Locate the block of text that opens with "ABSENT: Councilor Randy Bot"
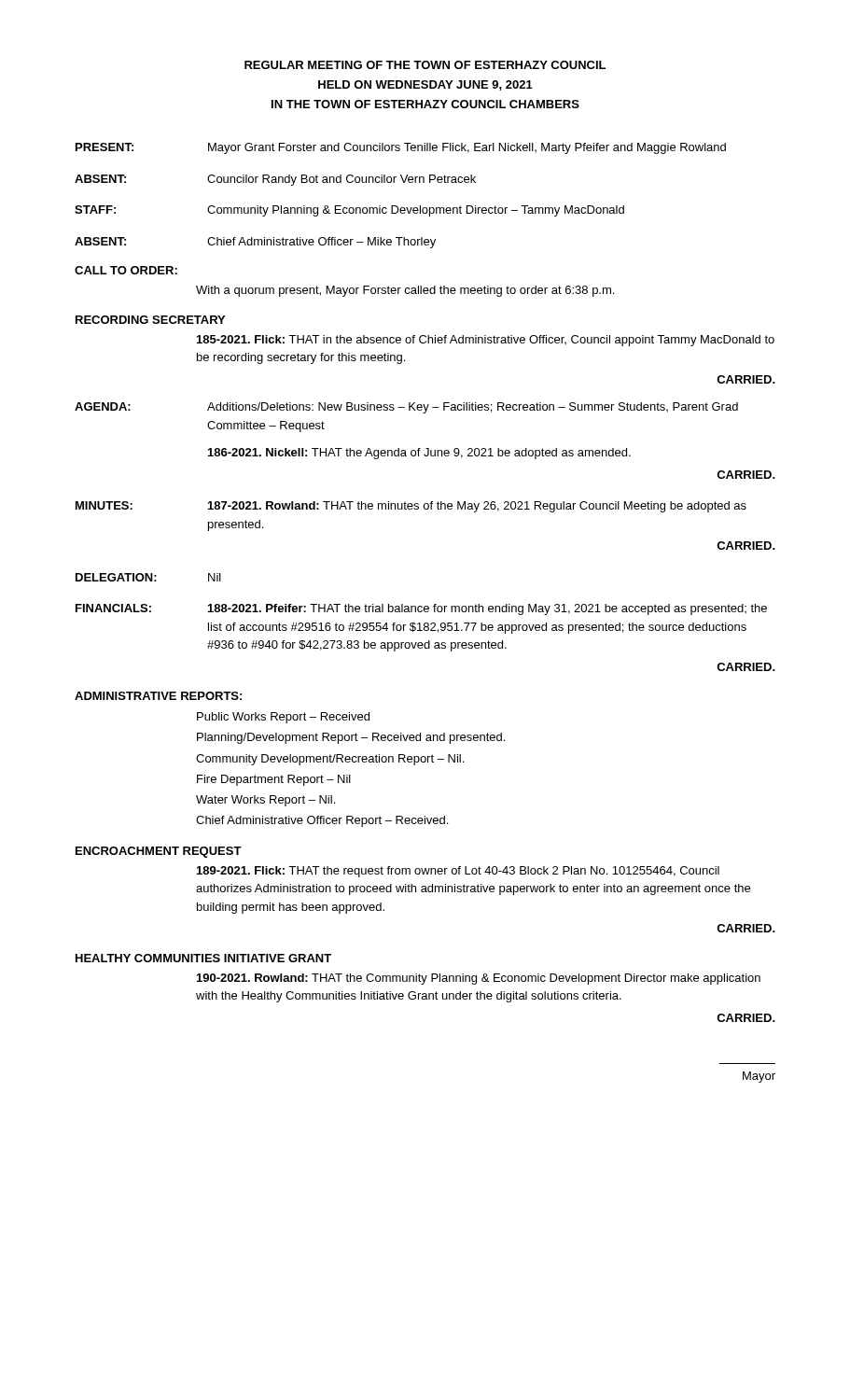Image resolution: width=850 pixels, height=1400 pixels. (x=425, y=179)
